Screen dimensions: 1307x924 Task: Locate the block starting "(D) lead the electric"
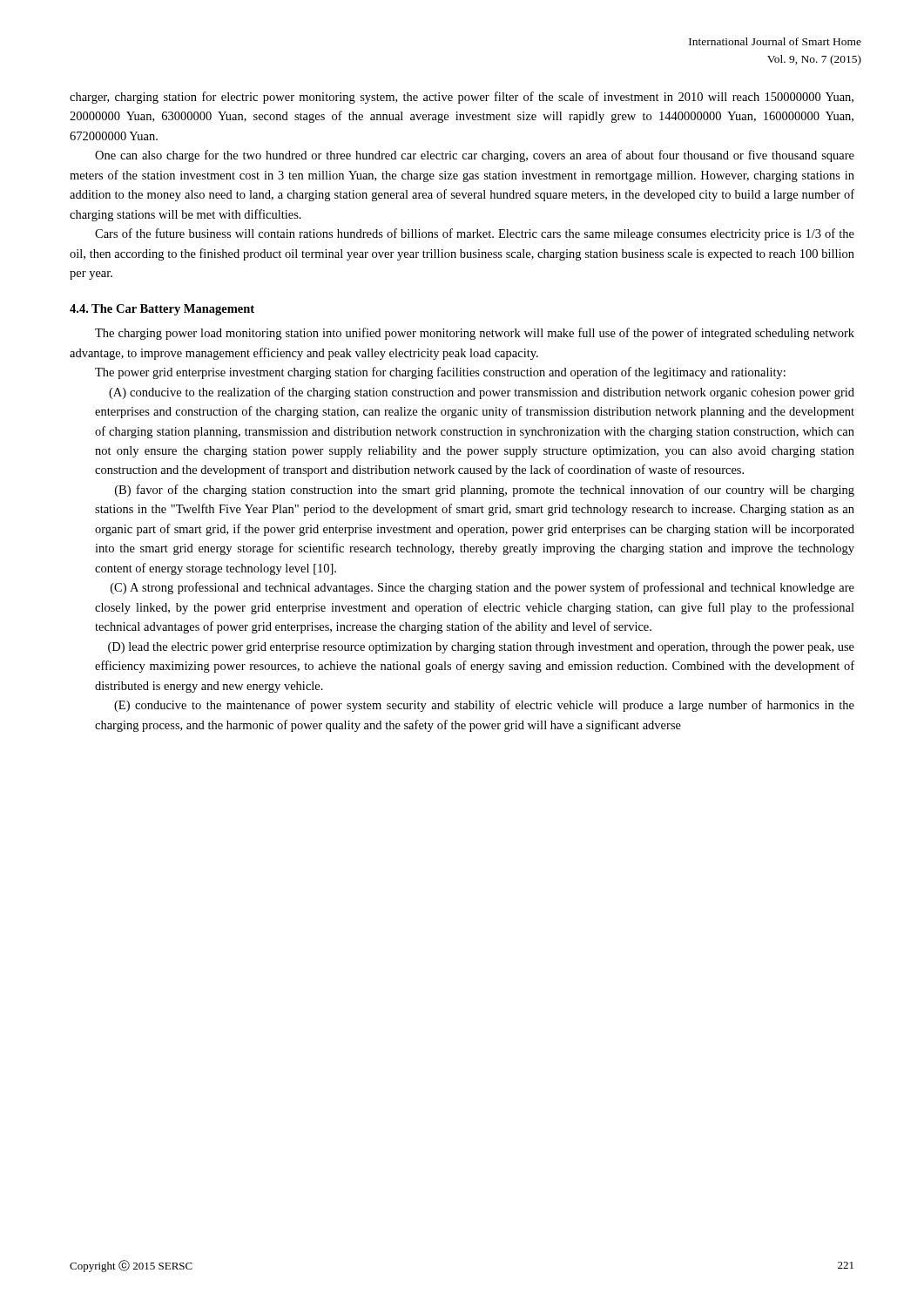pyautogui.click(x=475, y=666)
